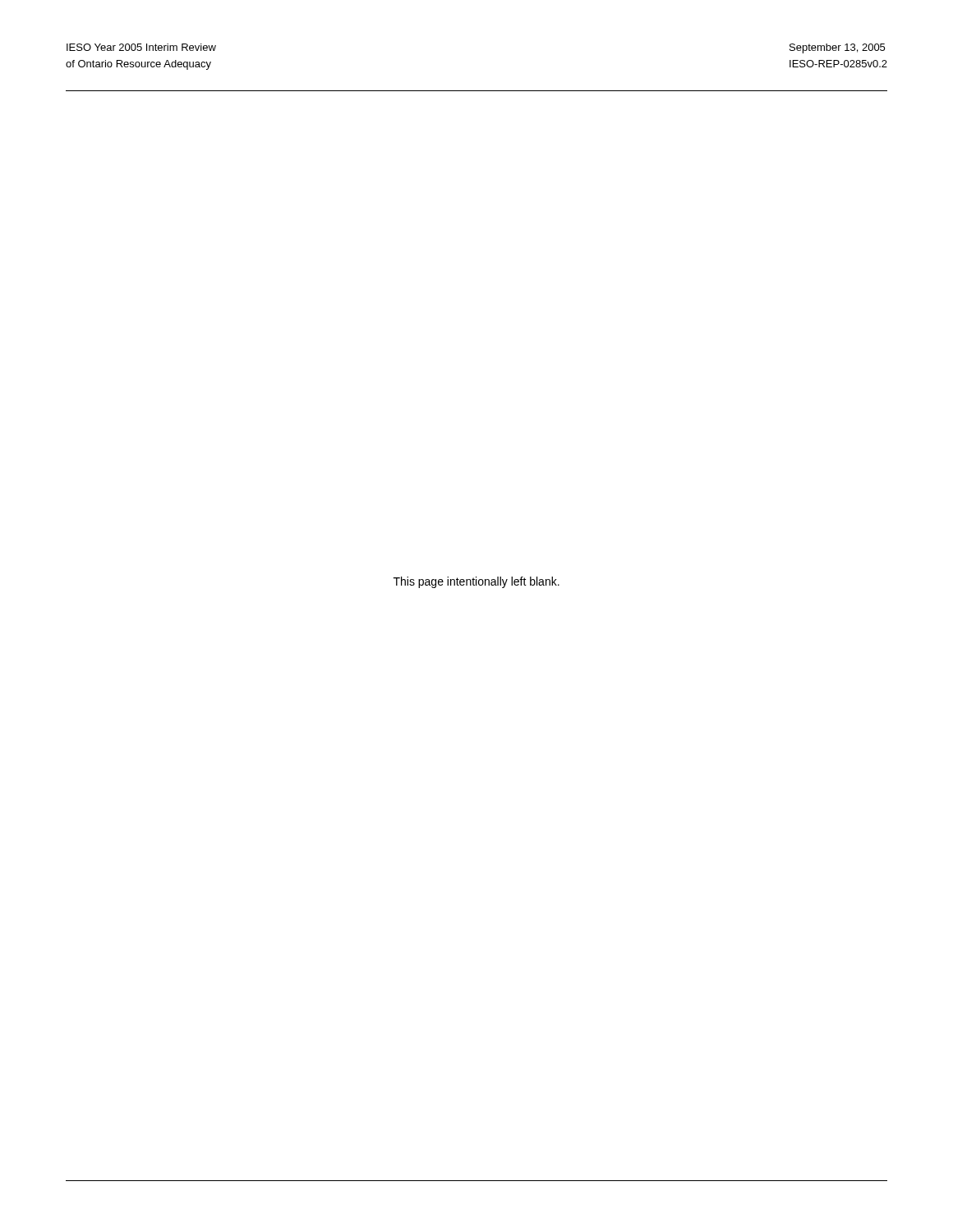Image resolution: width=953 pixels, height=1232 pixels.
Task: Click on the text containing "This page intentionally left blank."
Action: (x=476, y=582)
